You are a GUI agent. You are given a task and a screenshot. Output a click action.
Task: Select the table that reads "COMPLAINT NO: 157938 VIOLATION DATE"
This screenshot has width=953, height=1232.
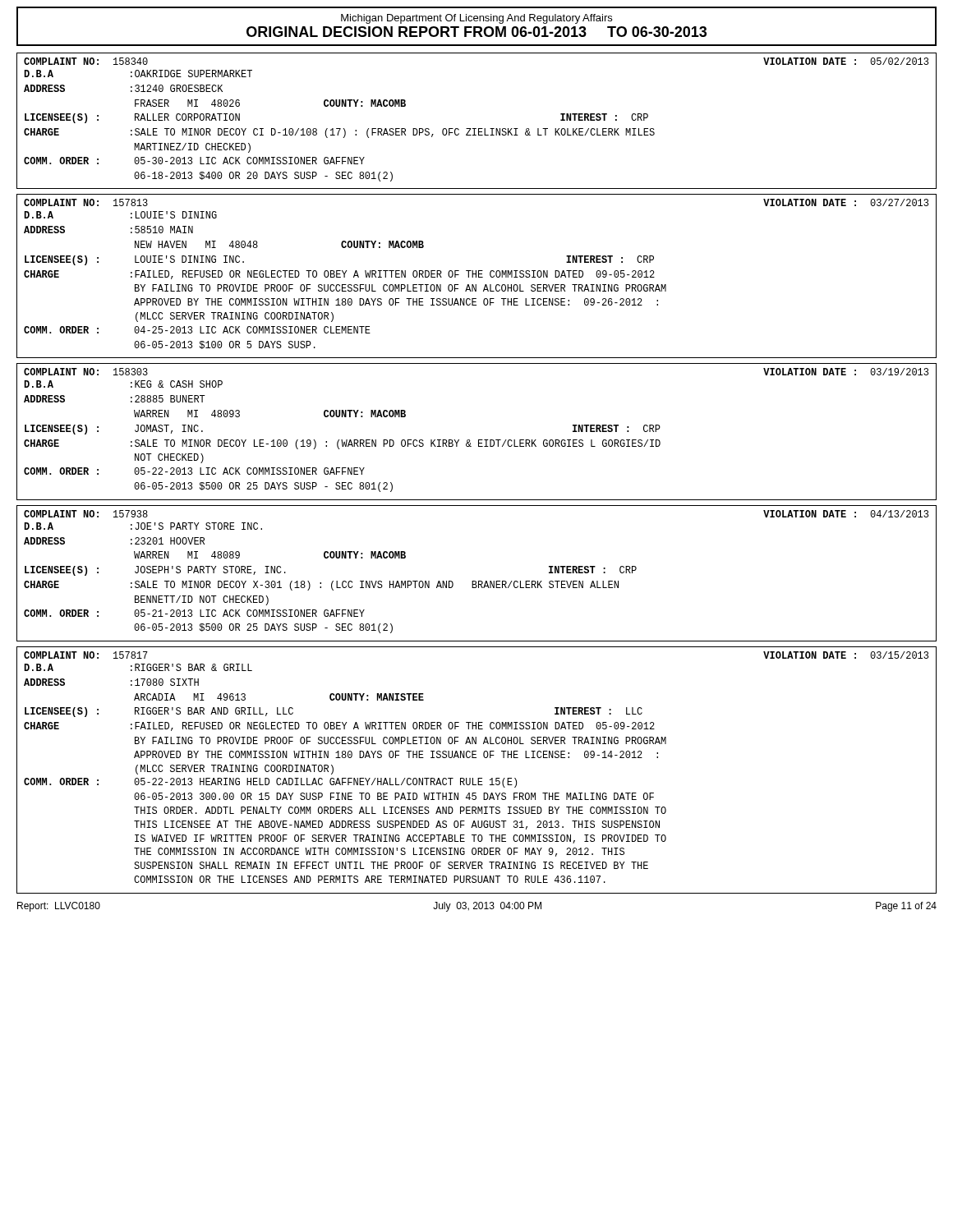point(476,573)
